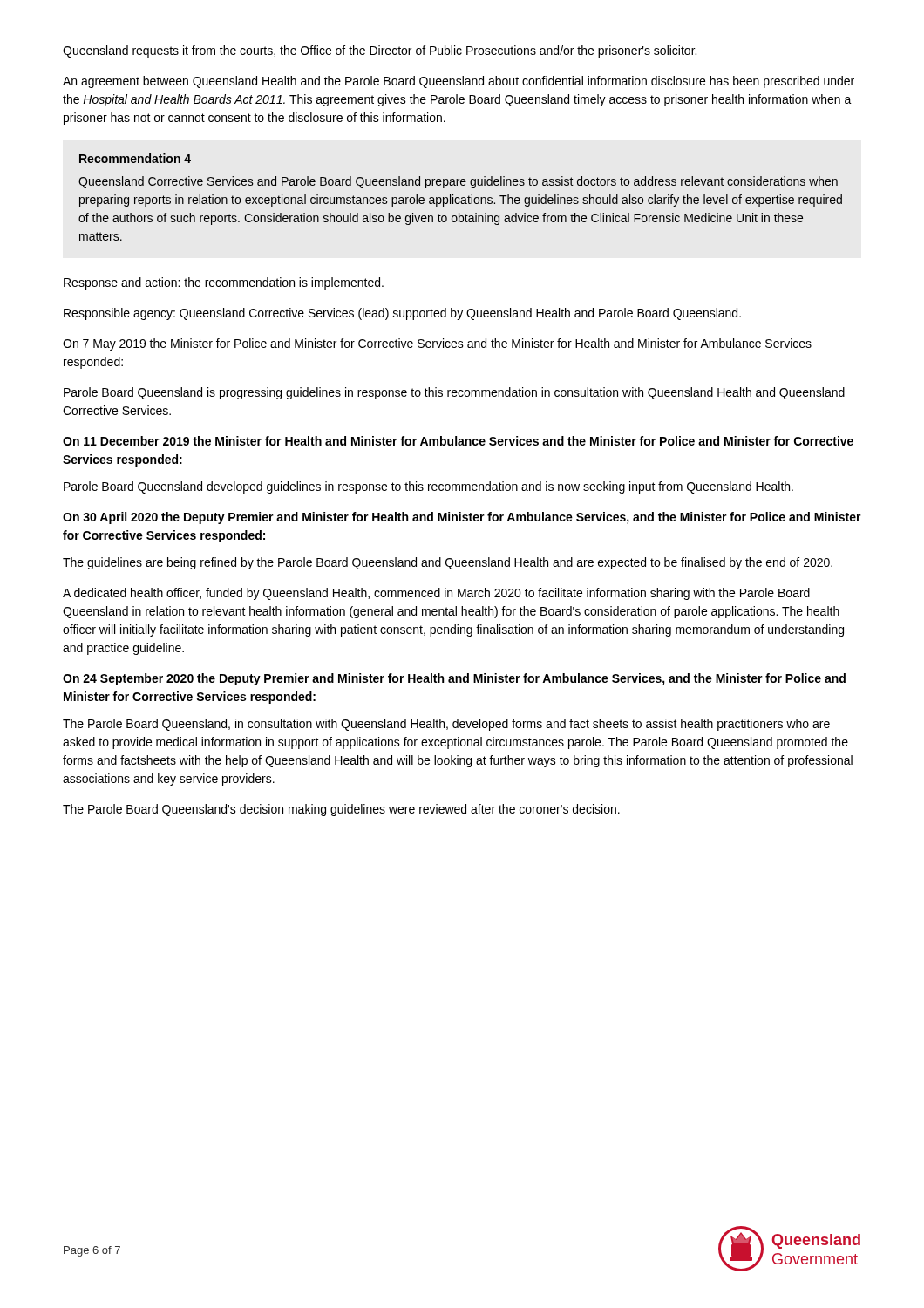Find the text block containing "A dedicated health officer, funded by"
The height and width of the screenshot is (1308, 924).
(x=454, y=620)
